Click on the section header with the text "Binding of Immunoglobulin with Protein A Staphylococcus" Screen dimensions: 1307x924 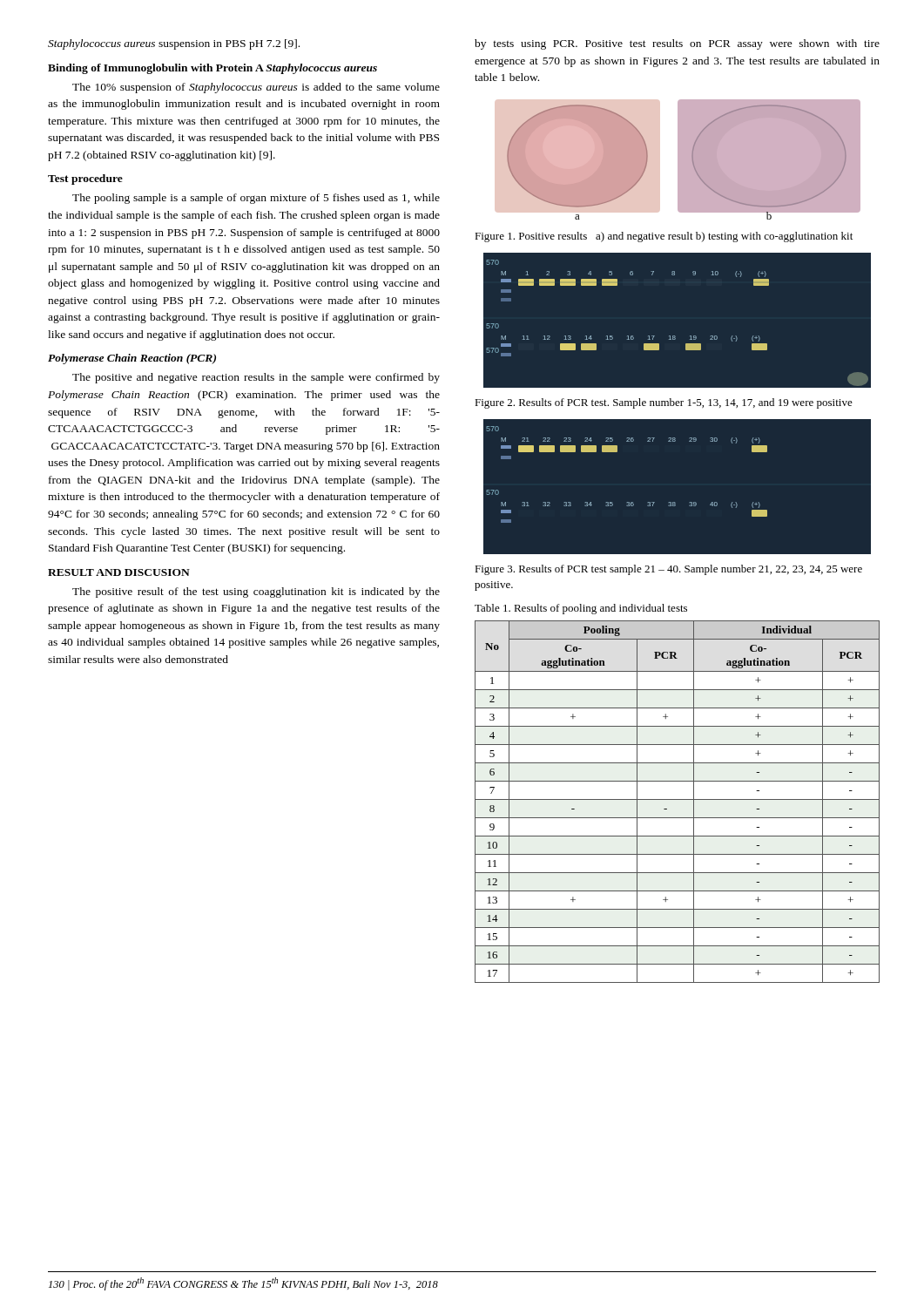[x=213, y=67]
